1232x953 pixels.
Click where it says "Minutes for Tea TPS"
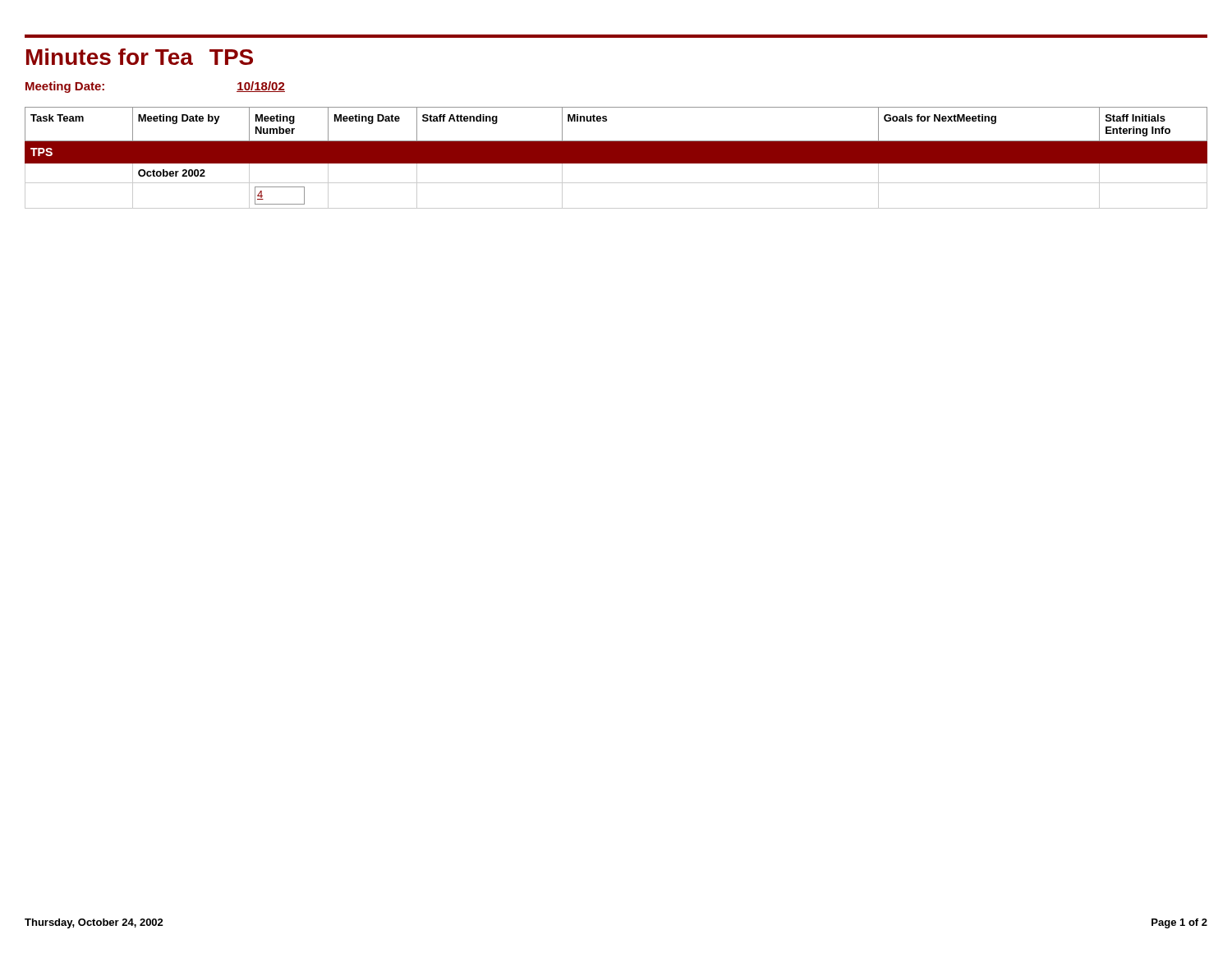click(139, 58)
